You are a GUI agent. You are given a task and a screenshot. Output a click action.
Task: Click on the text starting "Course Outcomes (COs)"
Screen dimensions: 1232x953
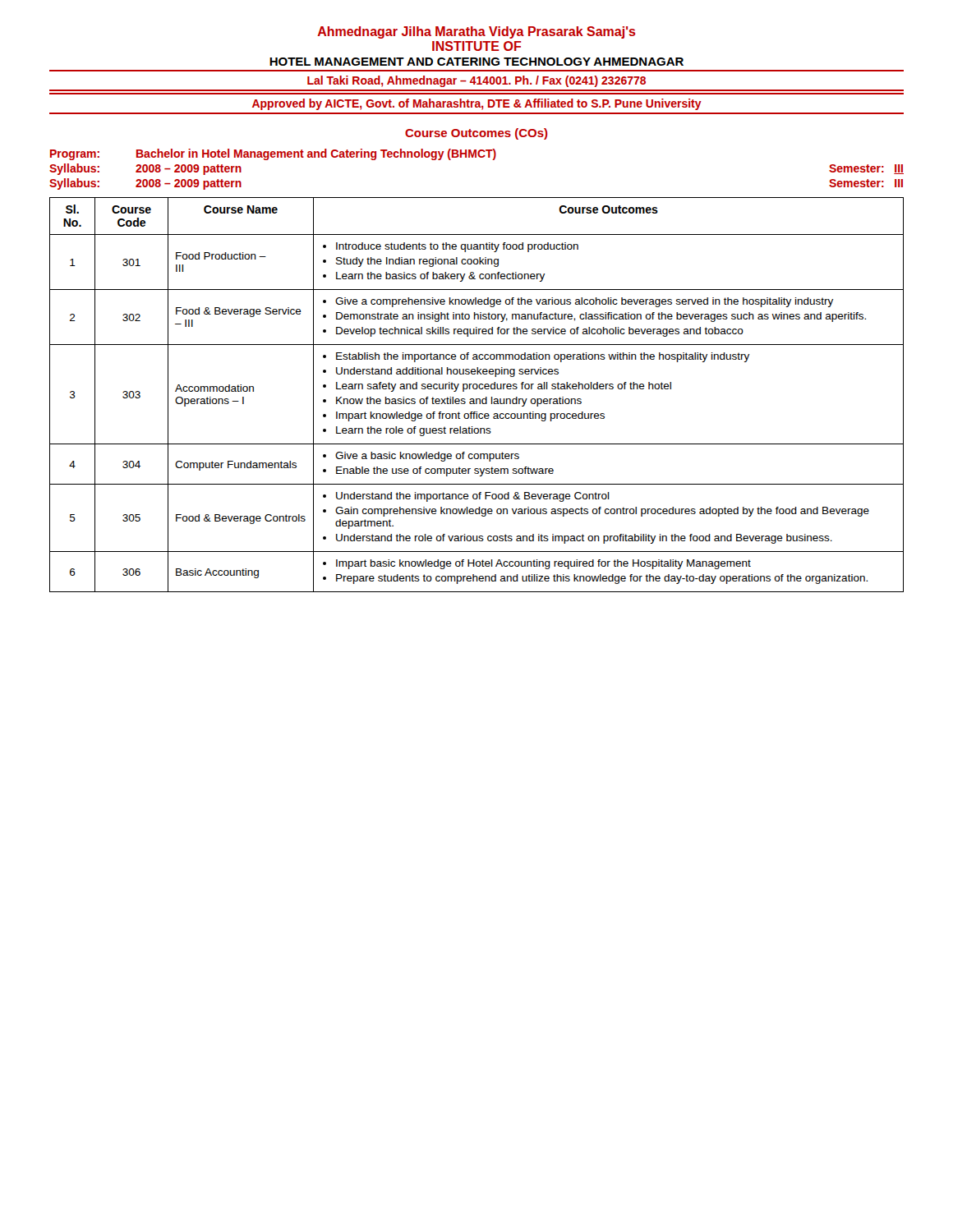(x=476, y=133)
